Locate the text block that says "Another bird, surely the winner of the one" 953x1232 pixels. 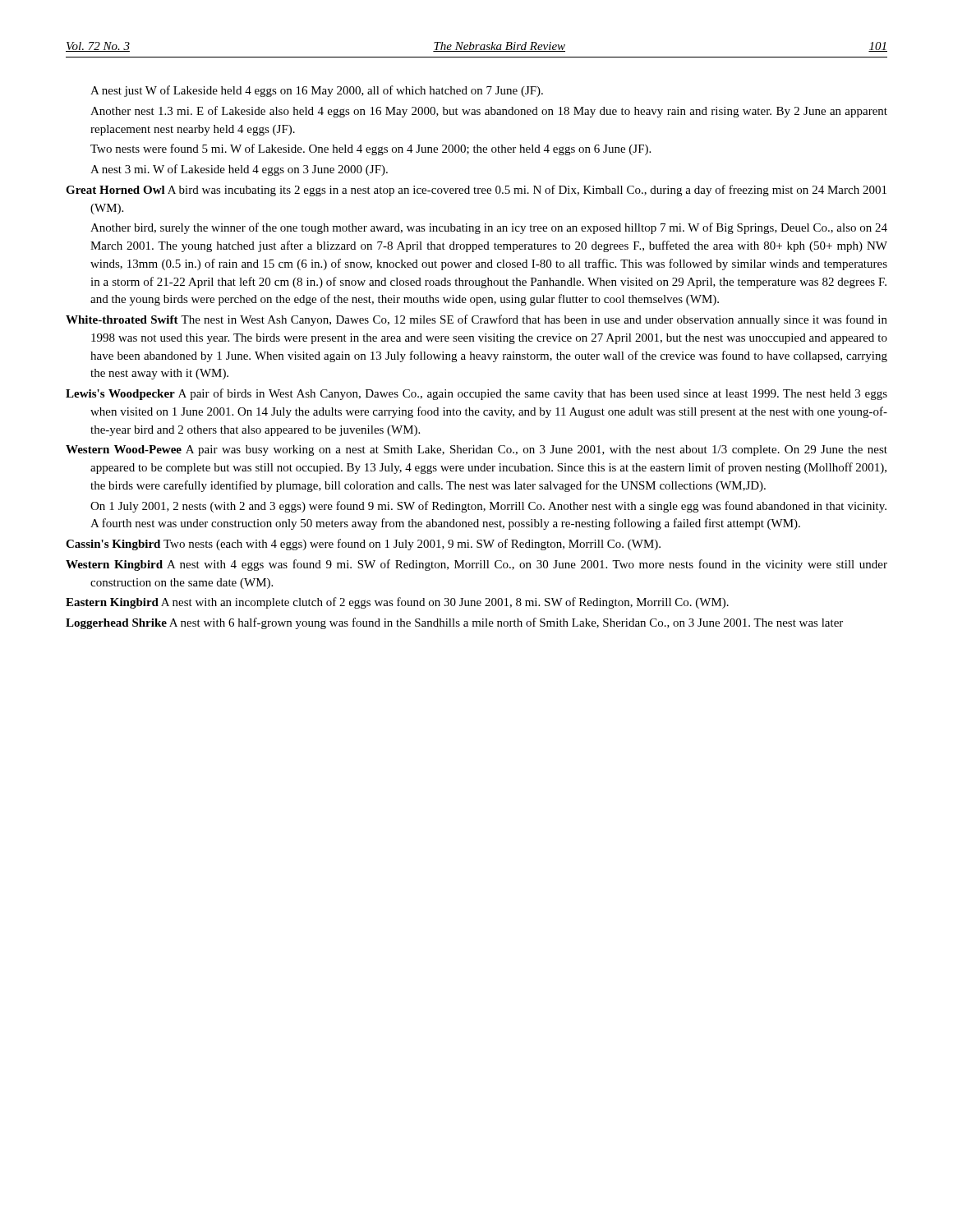tap(489, 263)
